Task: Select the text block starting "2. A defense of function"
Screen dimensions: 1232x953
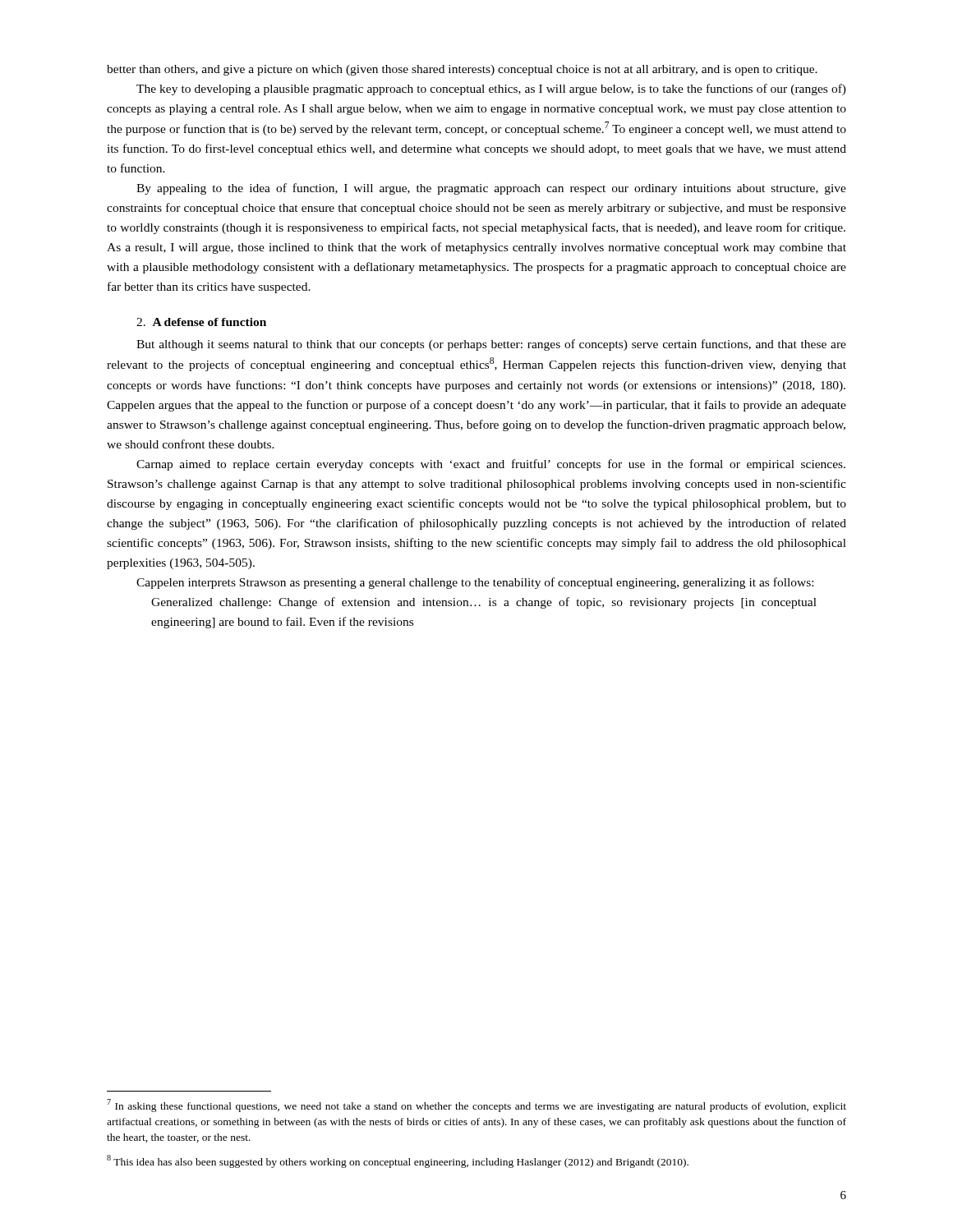Action: click(x=201, y=322)
